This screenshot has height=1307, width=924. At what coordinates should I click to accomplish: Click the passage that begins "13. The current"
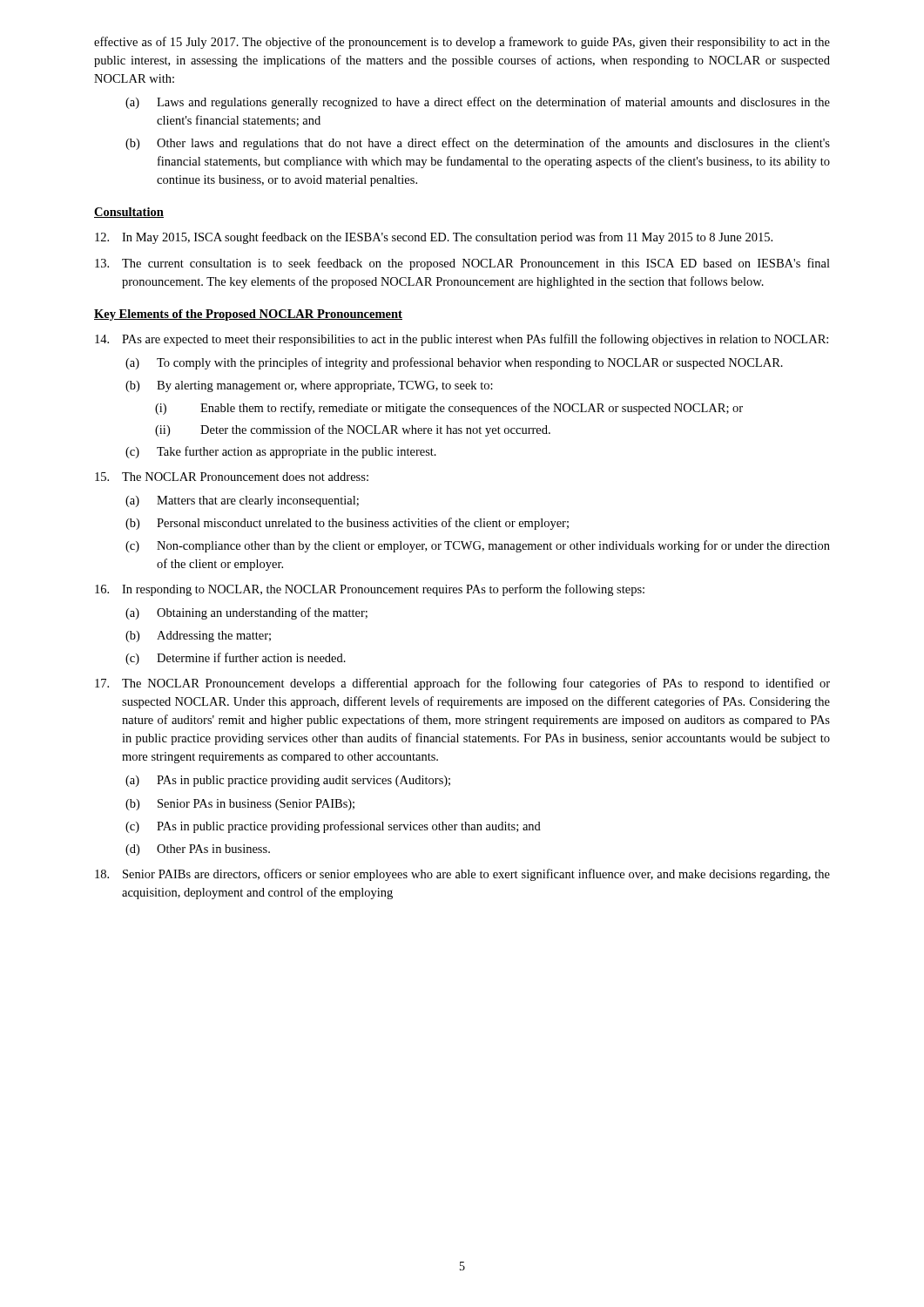point(462,273)
